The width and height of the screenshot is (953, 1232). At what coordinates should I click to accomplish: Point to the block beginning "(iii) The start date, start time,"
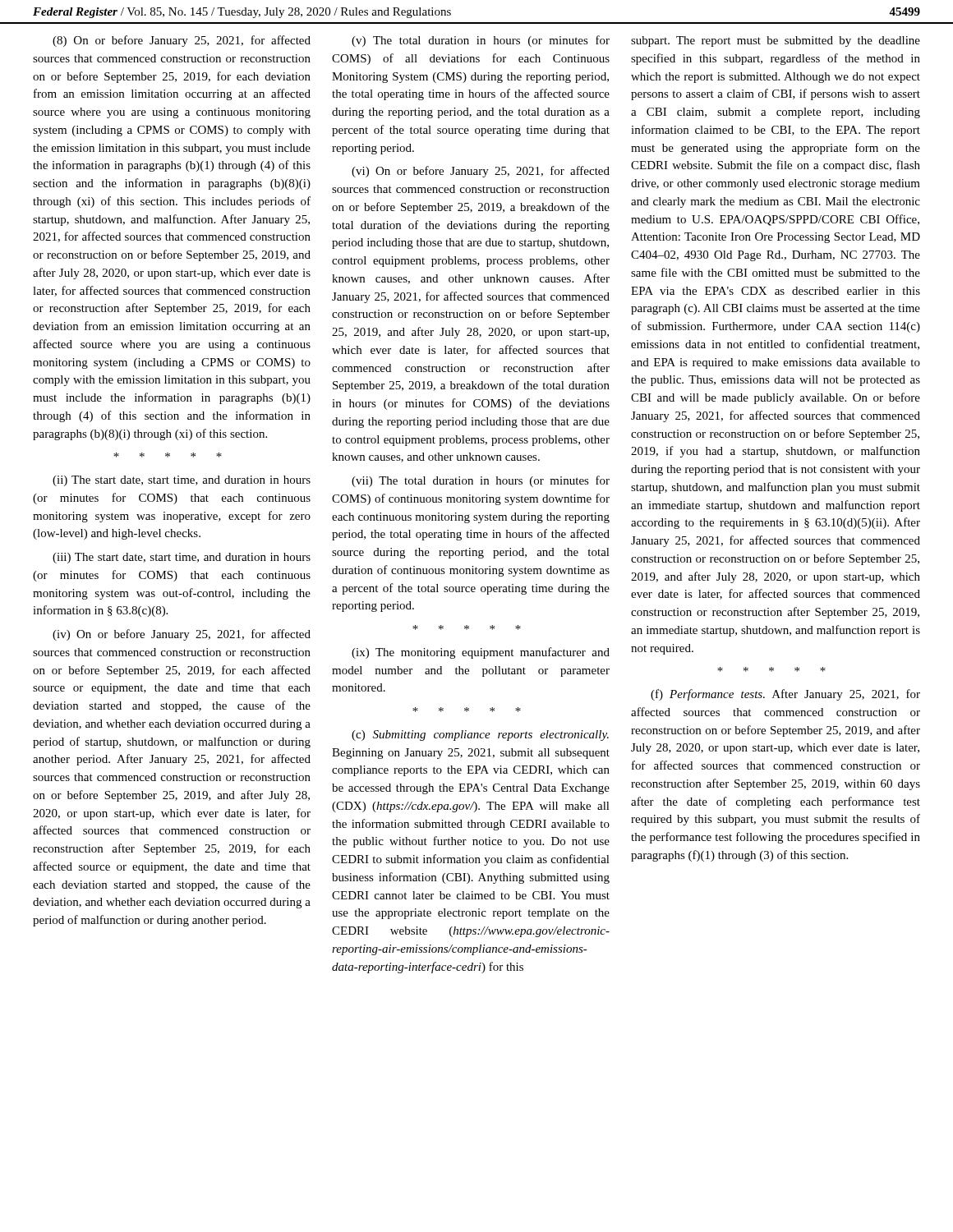pos(172,584)
